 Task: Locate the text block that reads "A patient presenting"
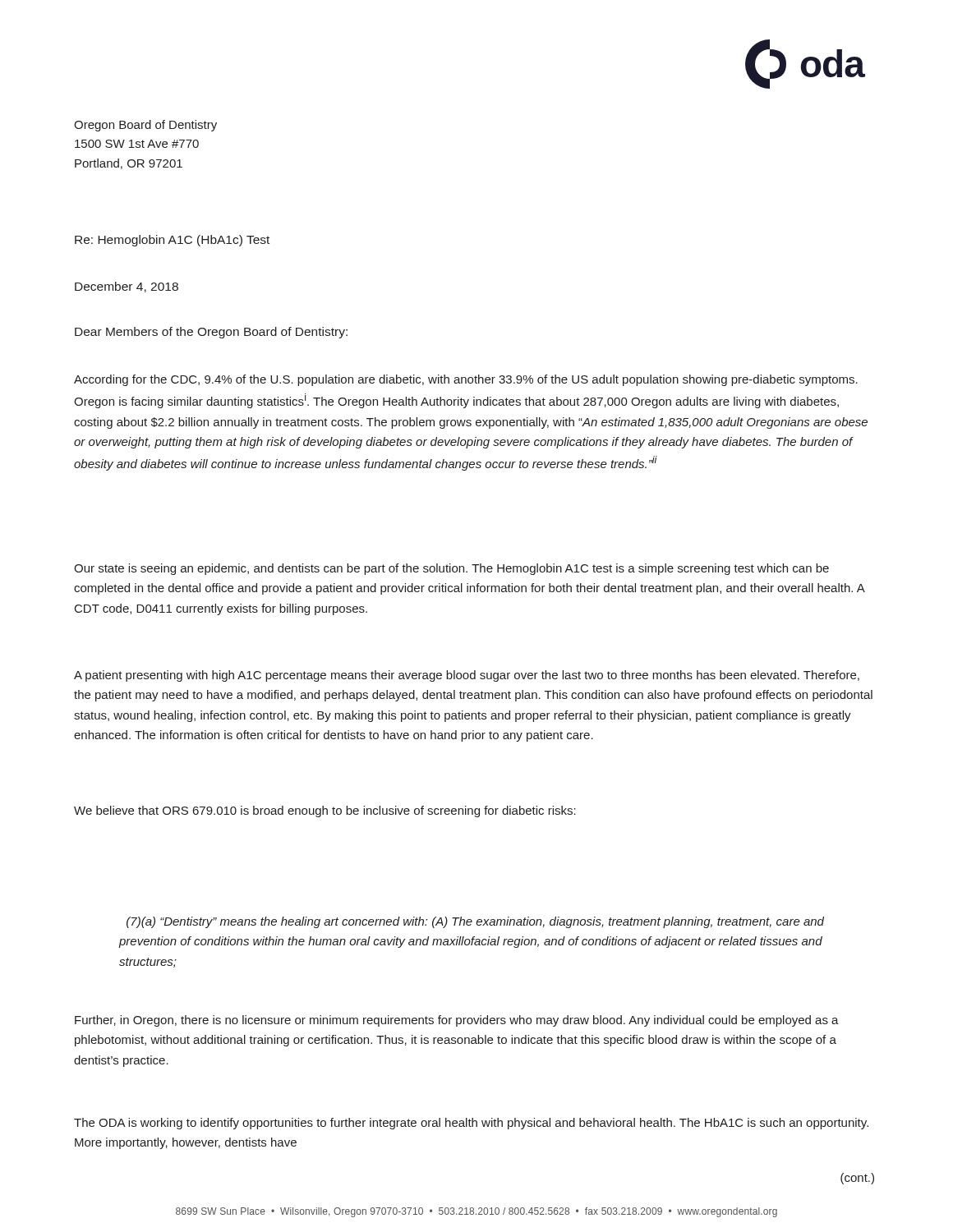pyautogui.click(x=473, y=705)
